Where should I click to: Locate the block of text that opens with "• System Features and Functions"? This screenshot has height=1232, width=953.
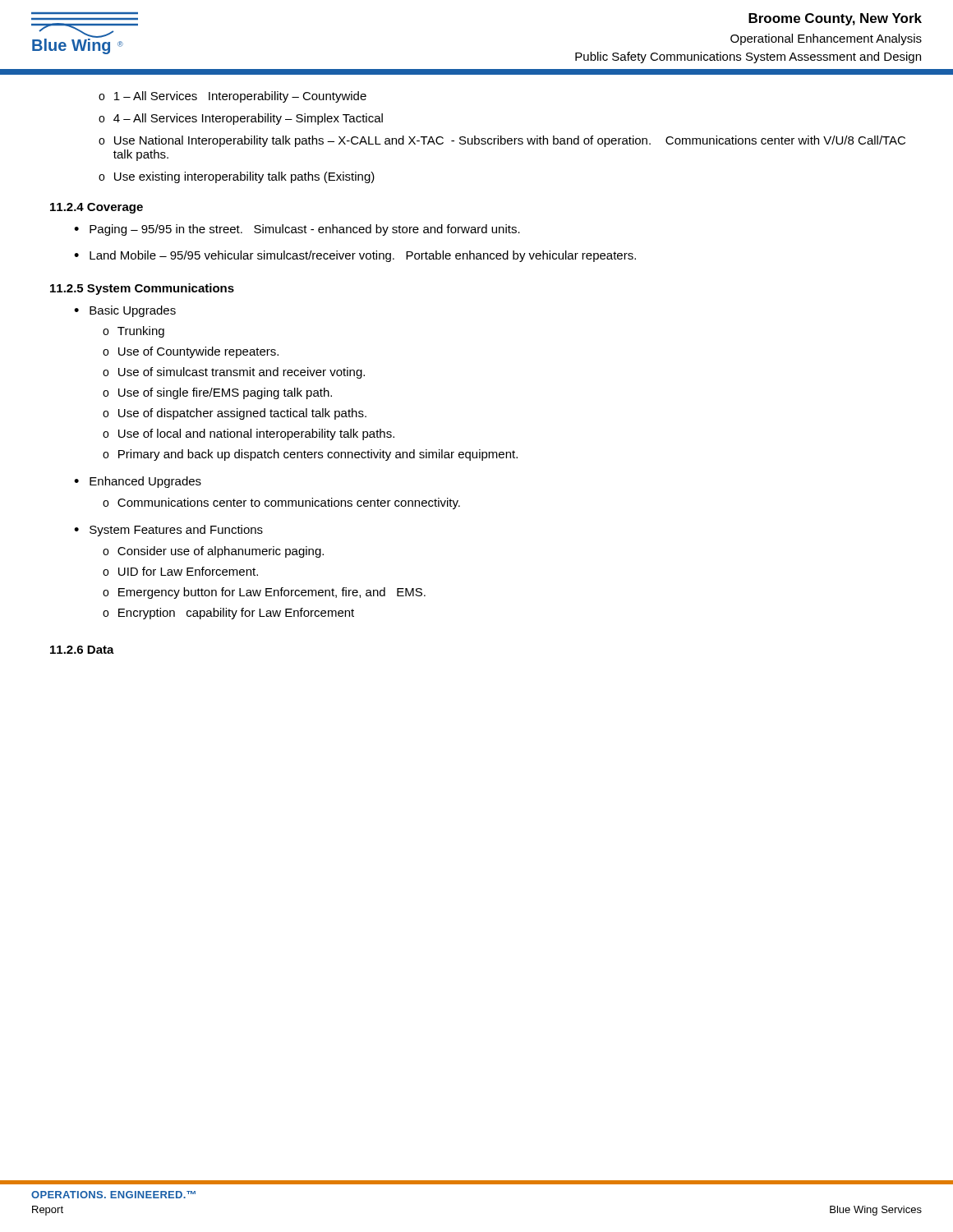250,574
